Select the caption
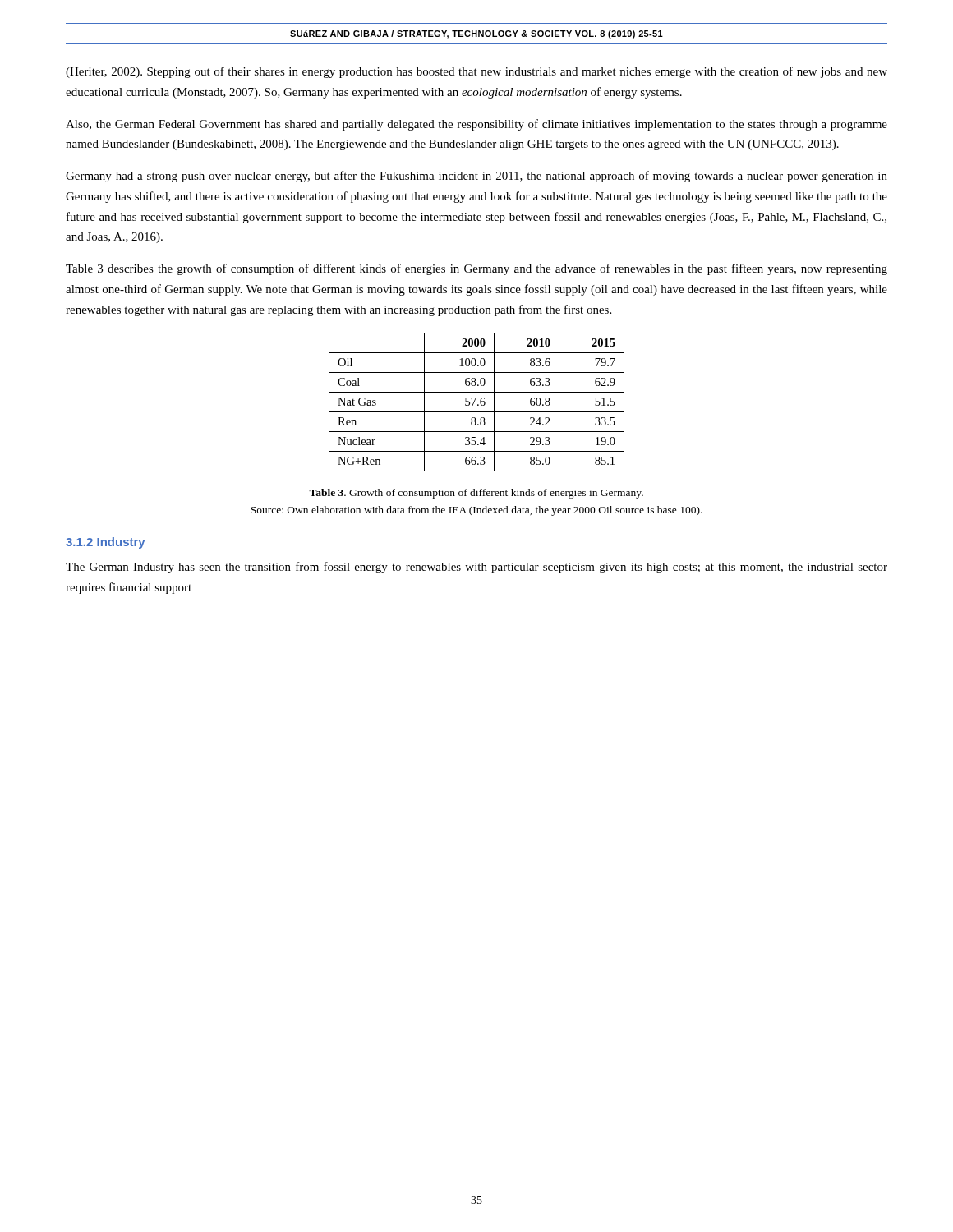The height and width of the screenshot is (1232, 953). pos(476,501)
